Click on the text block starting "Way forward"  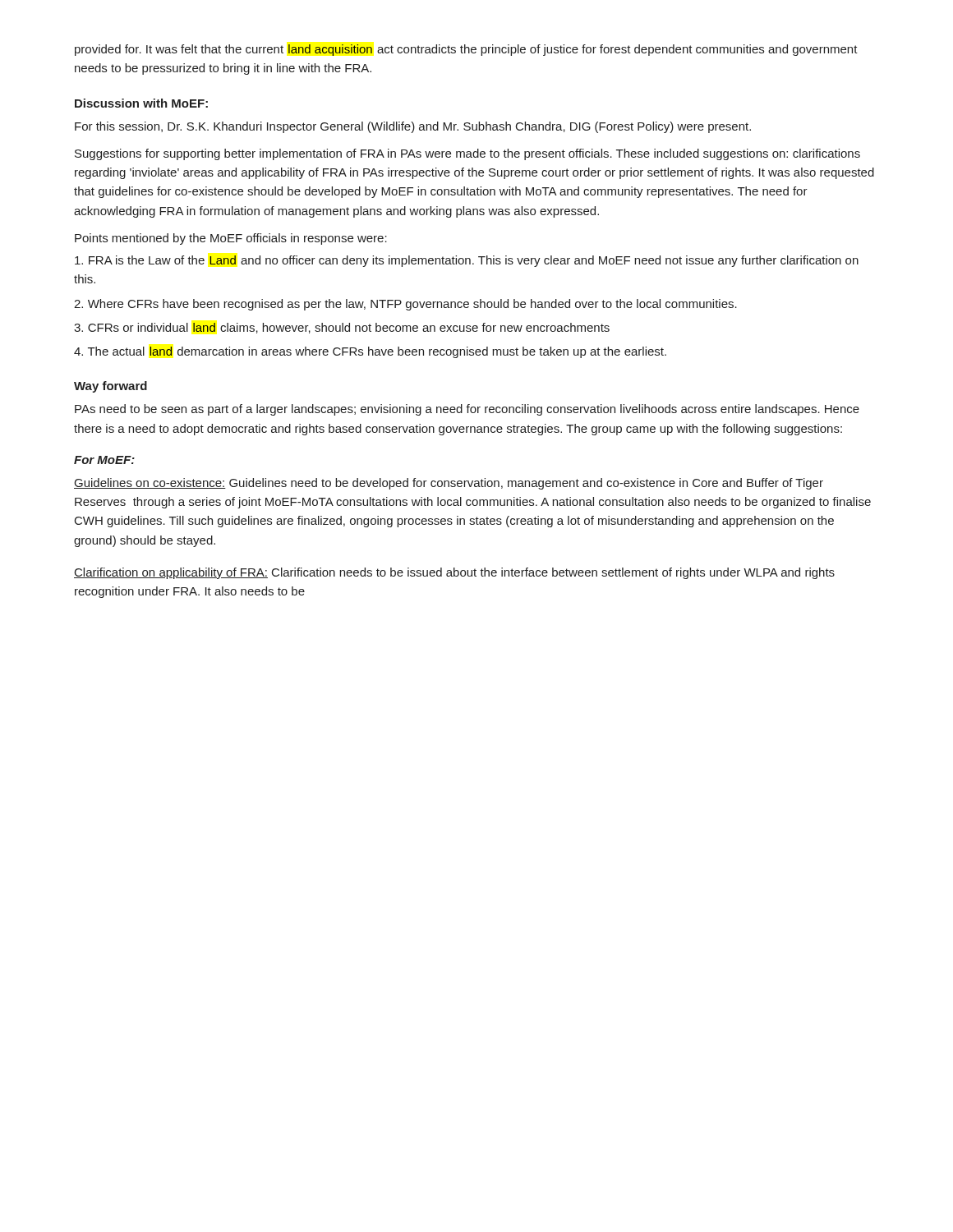[111, 386]
